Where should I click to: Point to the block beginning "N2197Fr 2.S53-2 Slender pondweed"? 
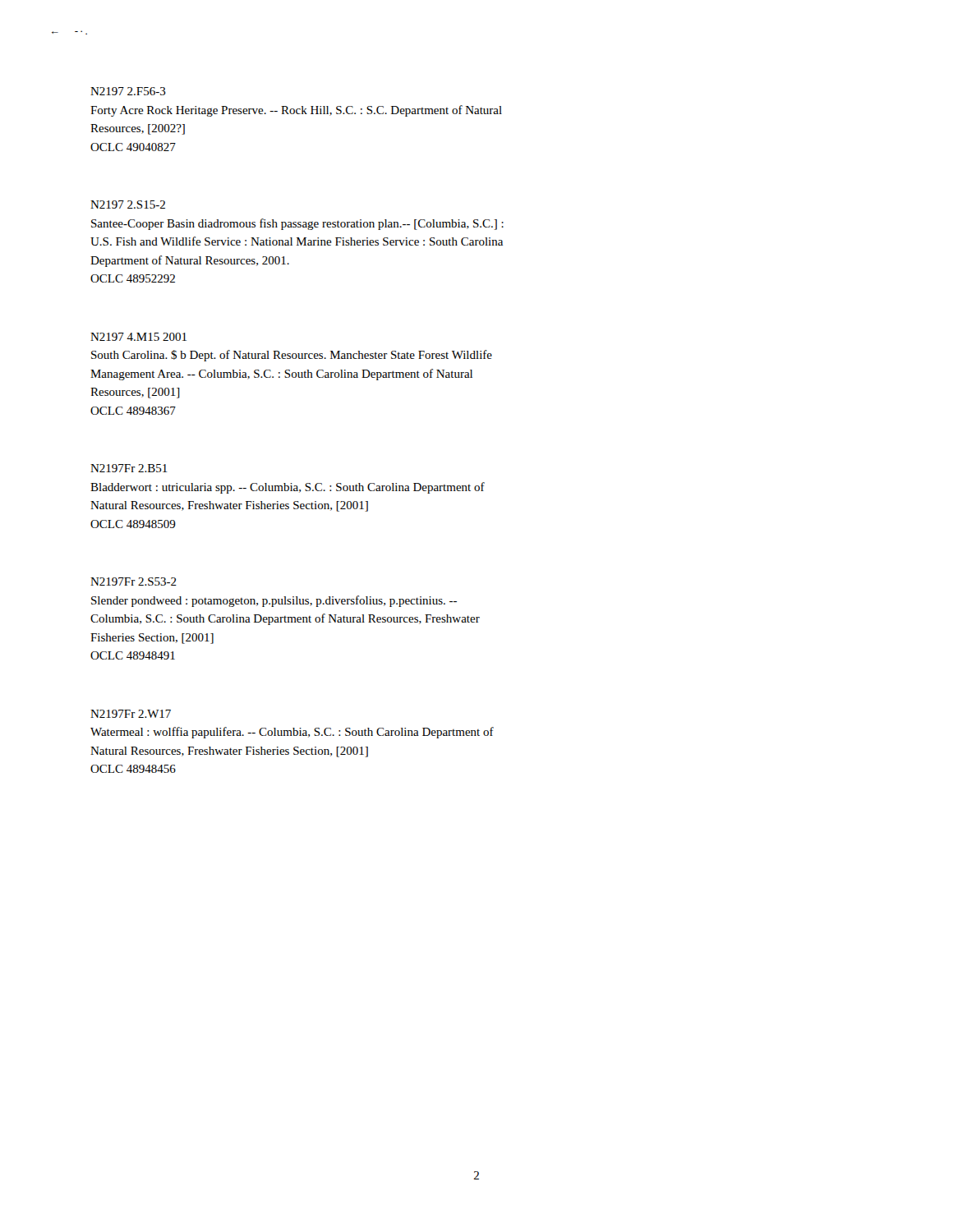444,619
